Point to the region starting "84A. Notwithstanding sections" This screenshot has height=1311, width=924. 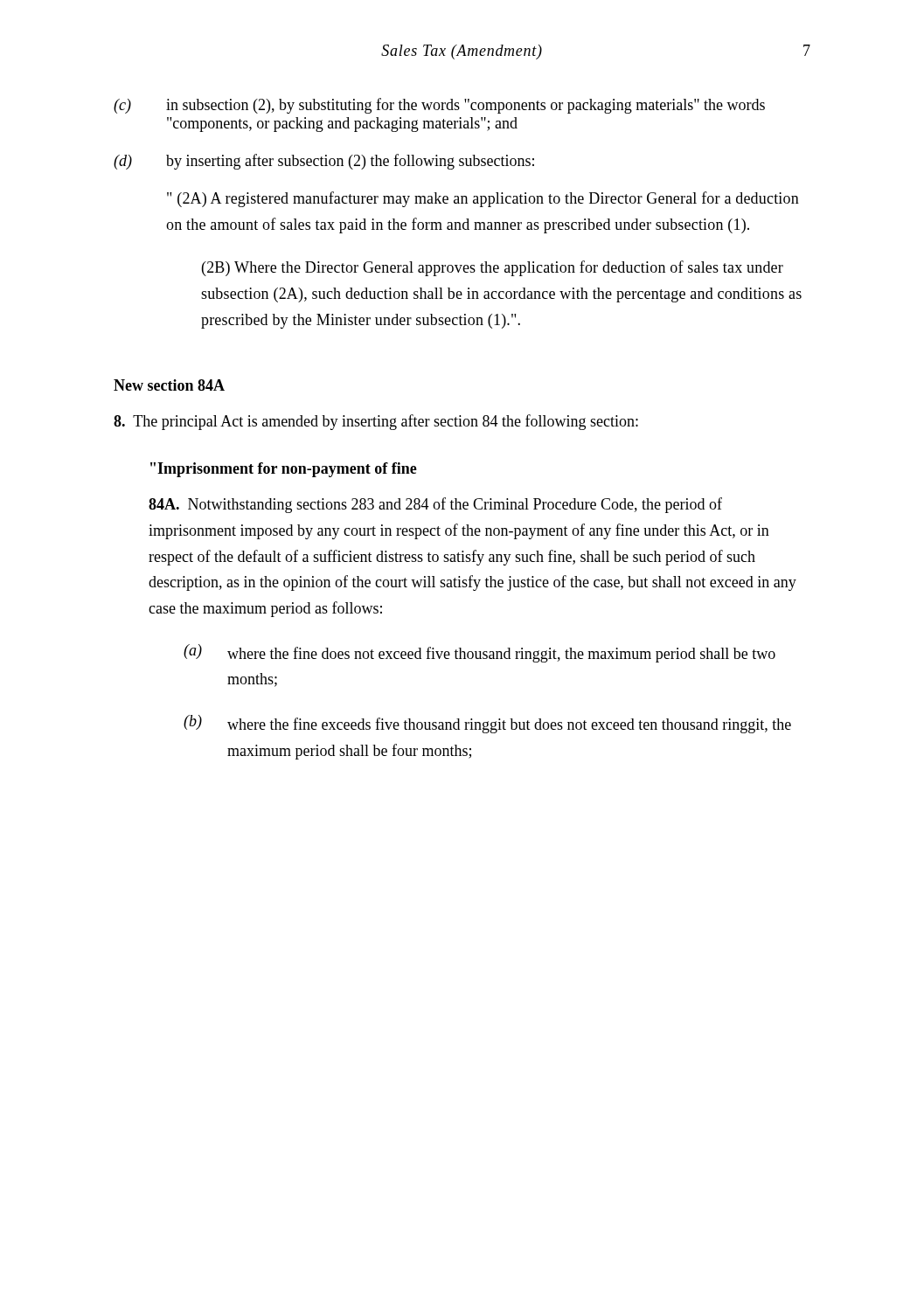472,556
